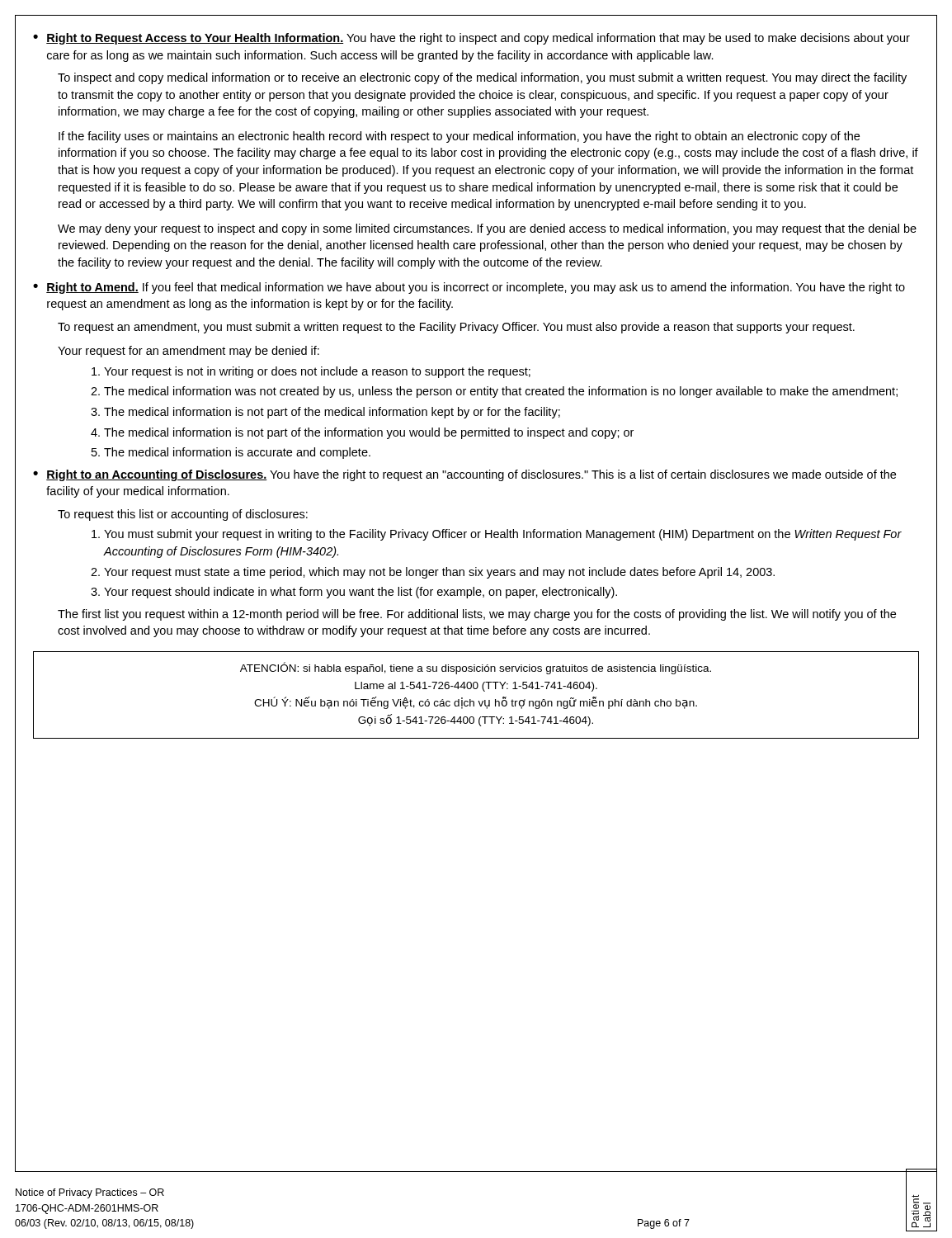Find the element starting "• Right to Amend. If you feel that"
Screen dimensions: 1238x952
[x=476, y=296]
